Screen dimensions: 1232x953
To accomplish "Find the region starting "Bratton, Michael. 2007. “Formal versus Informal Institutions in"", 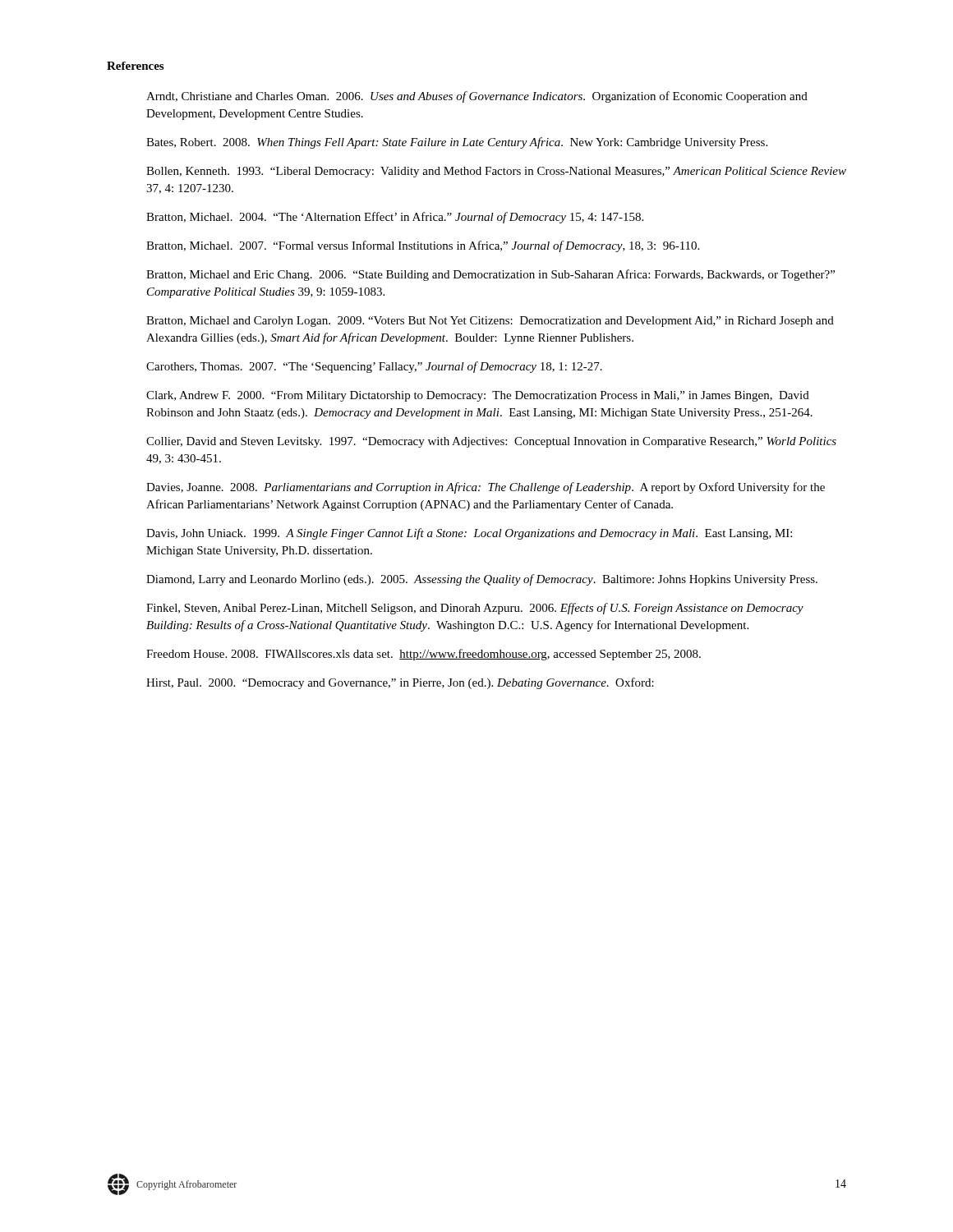I will pos(476,246).
